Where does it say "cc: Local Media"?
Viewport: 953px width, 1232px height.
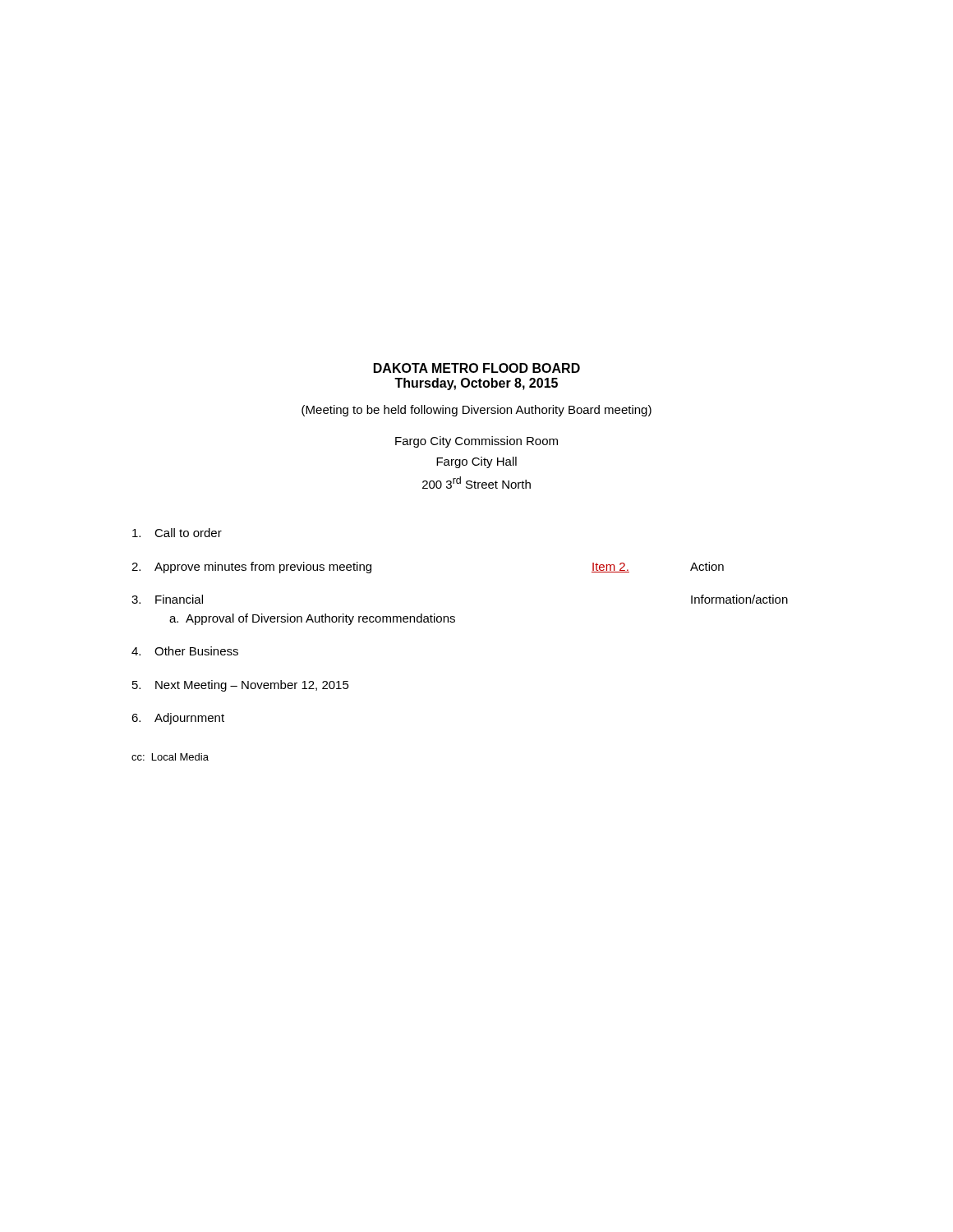pyautogui.click(x=170, y=757)
